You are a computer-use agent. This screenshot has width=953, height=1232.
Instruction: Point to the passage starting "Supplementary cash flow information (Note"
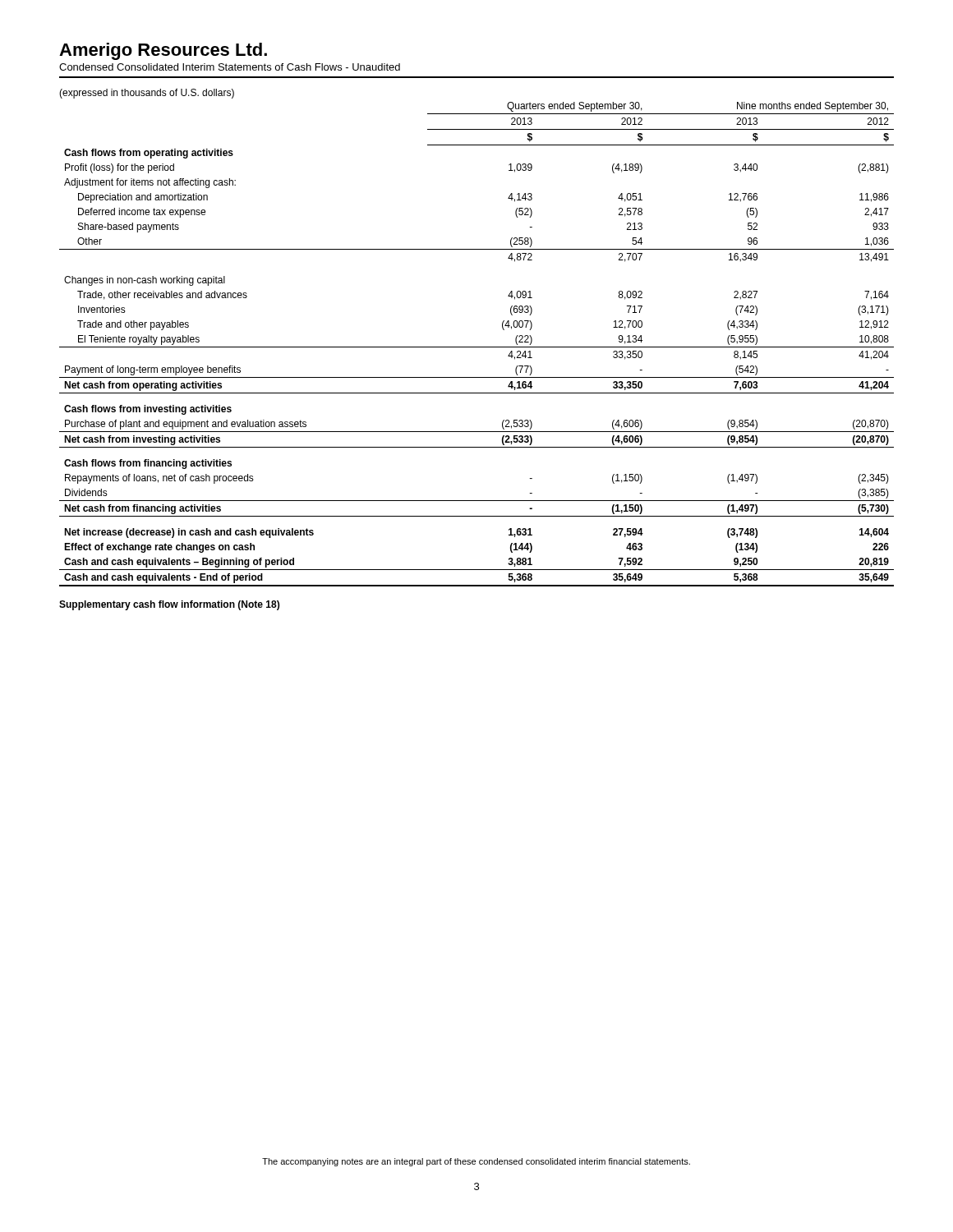point(170,604)
